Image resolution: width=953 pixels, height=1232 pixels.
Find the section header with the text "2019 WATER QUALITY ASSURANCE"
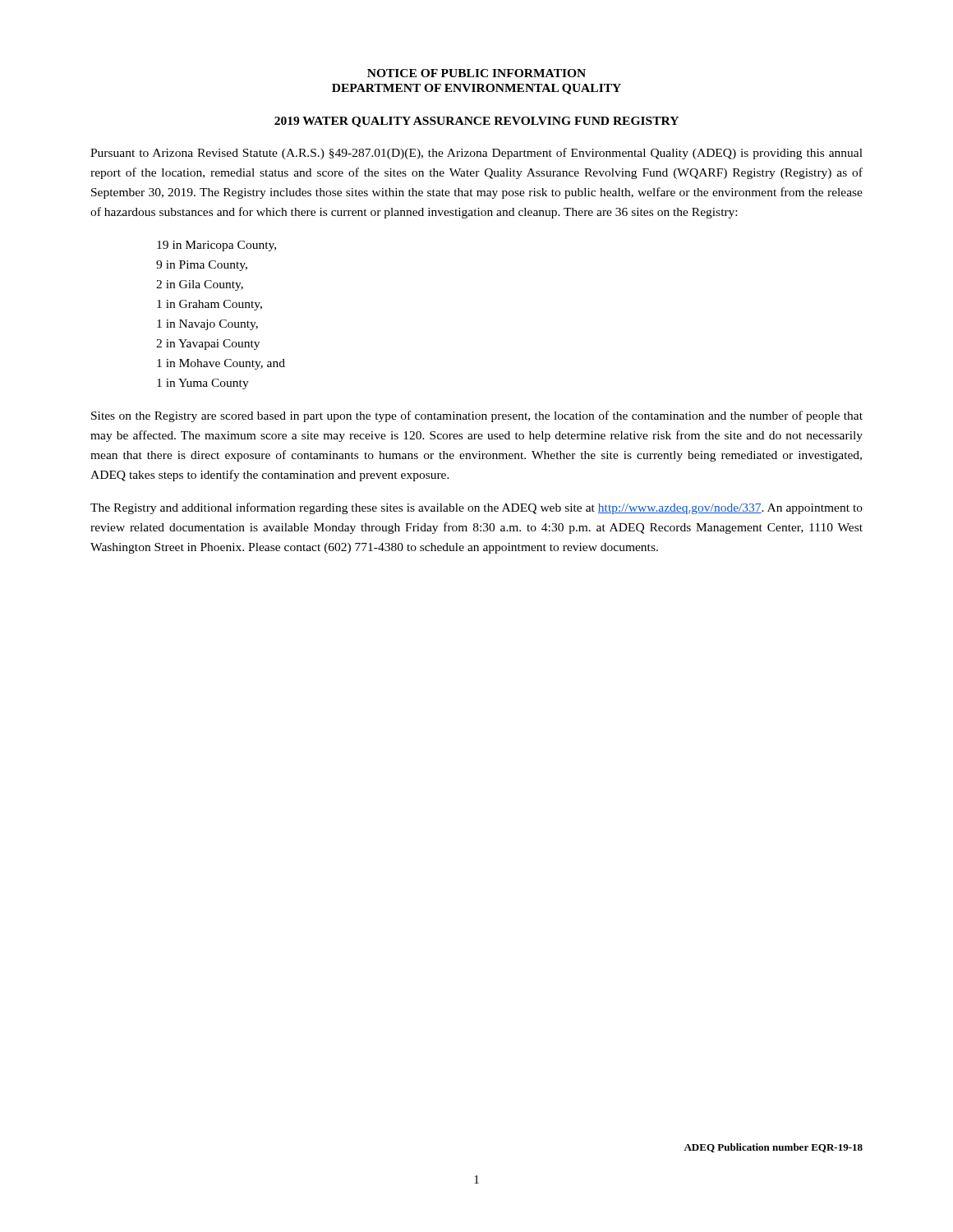(476, 120)
